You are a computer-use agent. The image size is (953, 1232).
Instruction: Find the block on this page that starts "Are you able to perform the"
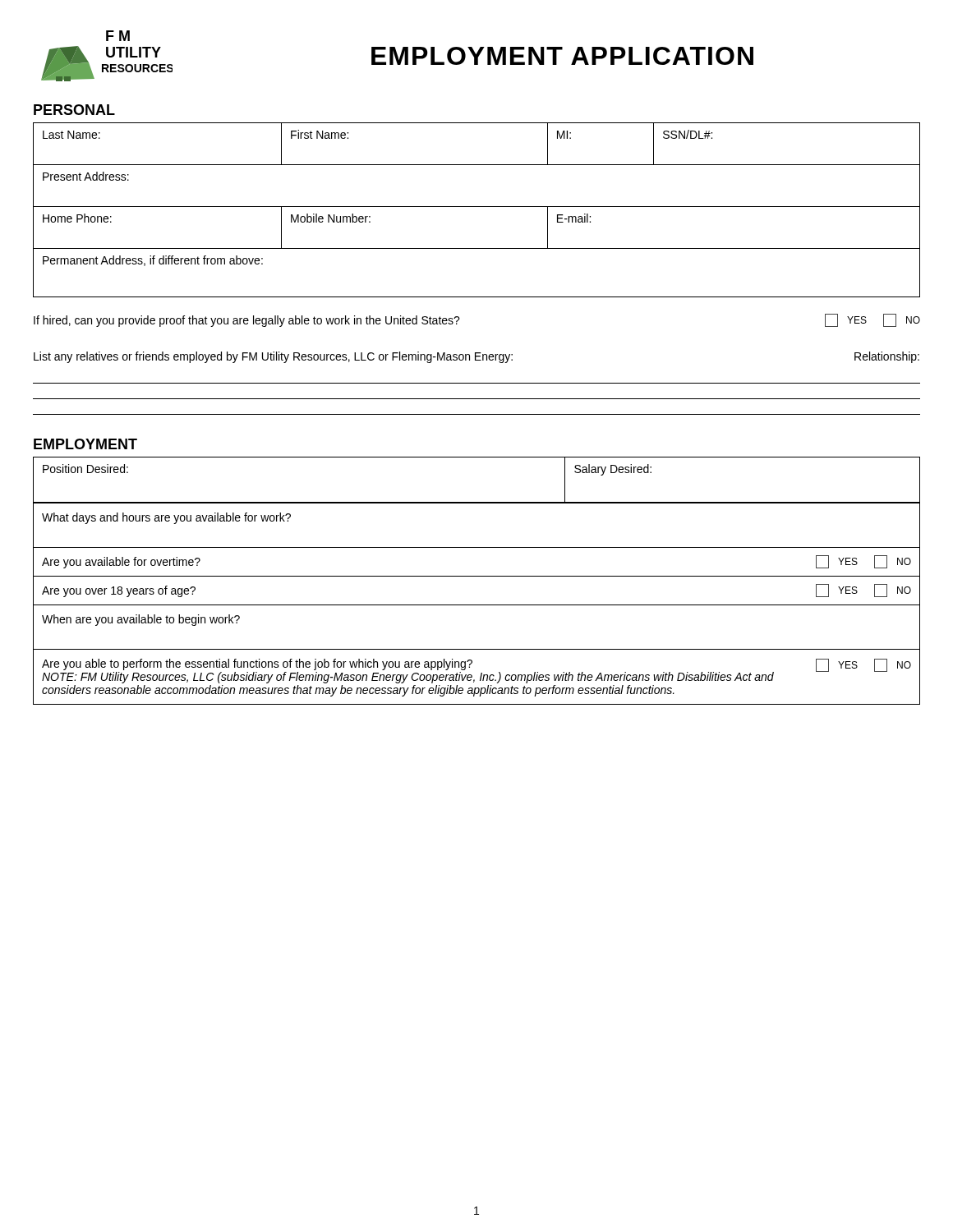pyautogui.click(x=476, y=677)
